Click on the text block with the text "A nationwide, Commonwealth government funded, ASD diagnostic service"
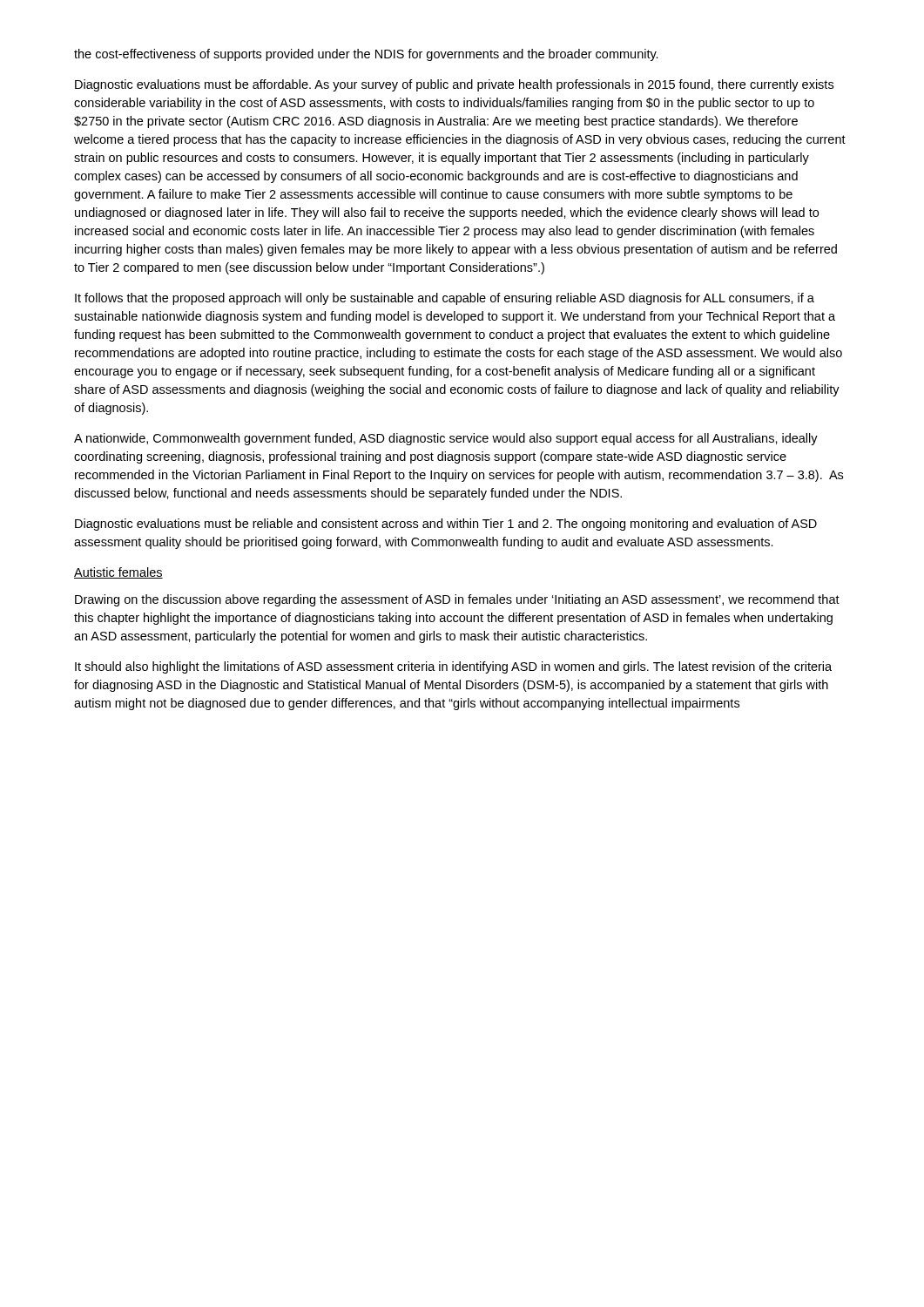Viewport: 924px width, 1307px height. pyautogui.click(x=459, y=466)
